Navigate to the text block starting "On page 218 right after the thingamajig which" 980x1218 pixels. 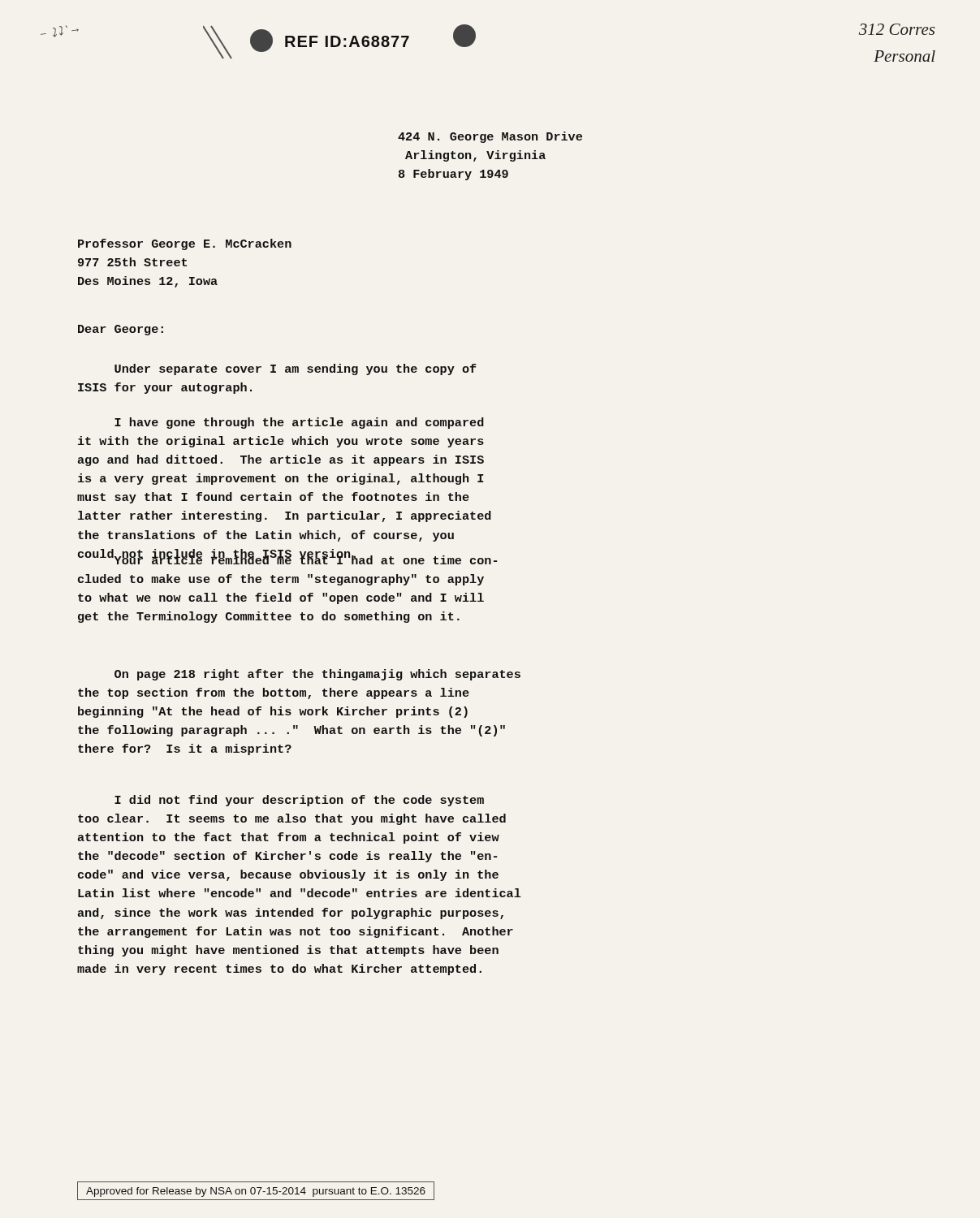click(299, 712)
